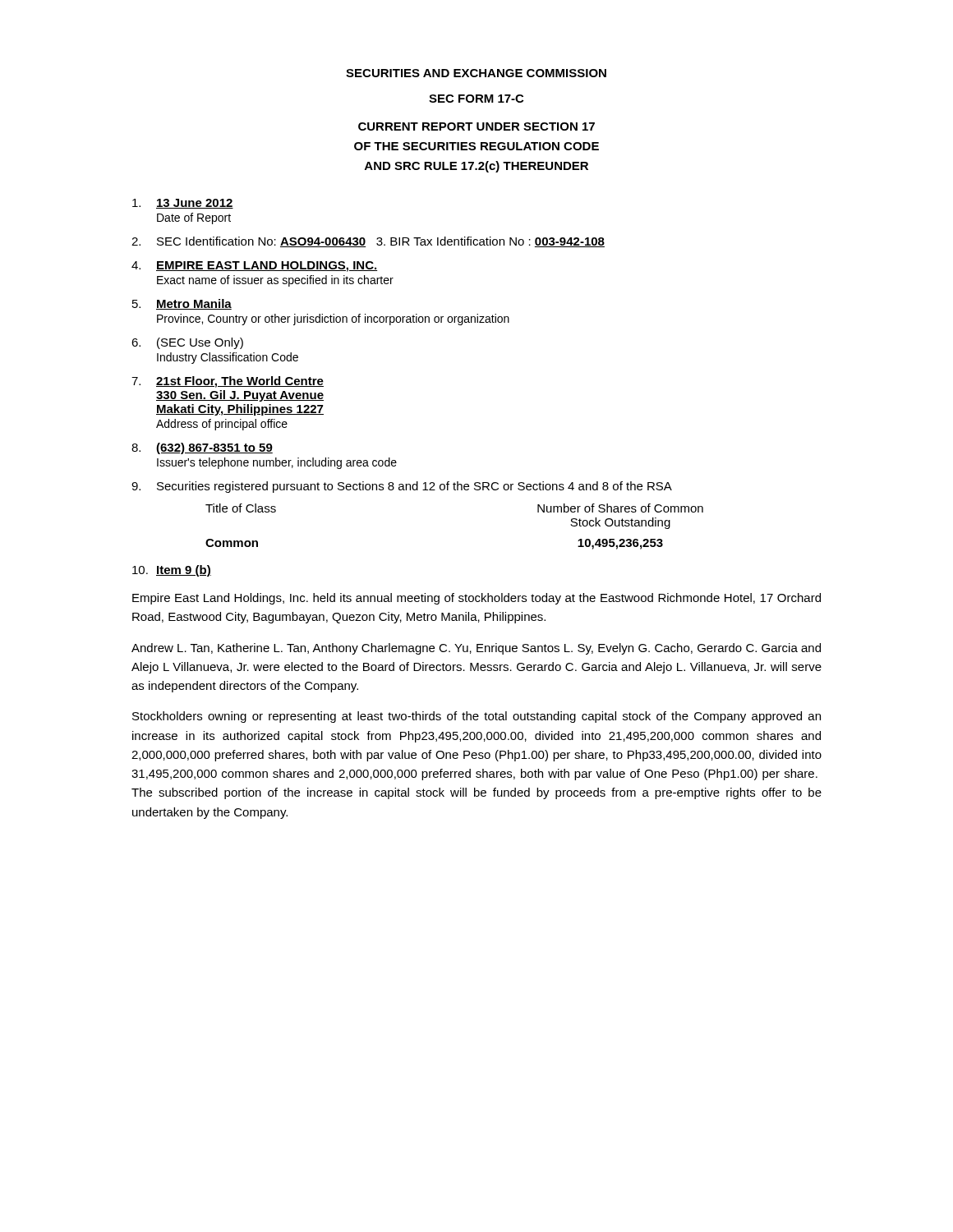The image size is (953, 1232).
Task: Select the list item with the text "6. (SEC Use"
Action: coord(187,343)
